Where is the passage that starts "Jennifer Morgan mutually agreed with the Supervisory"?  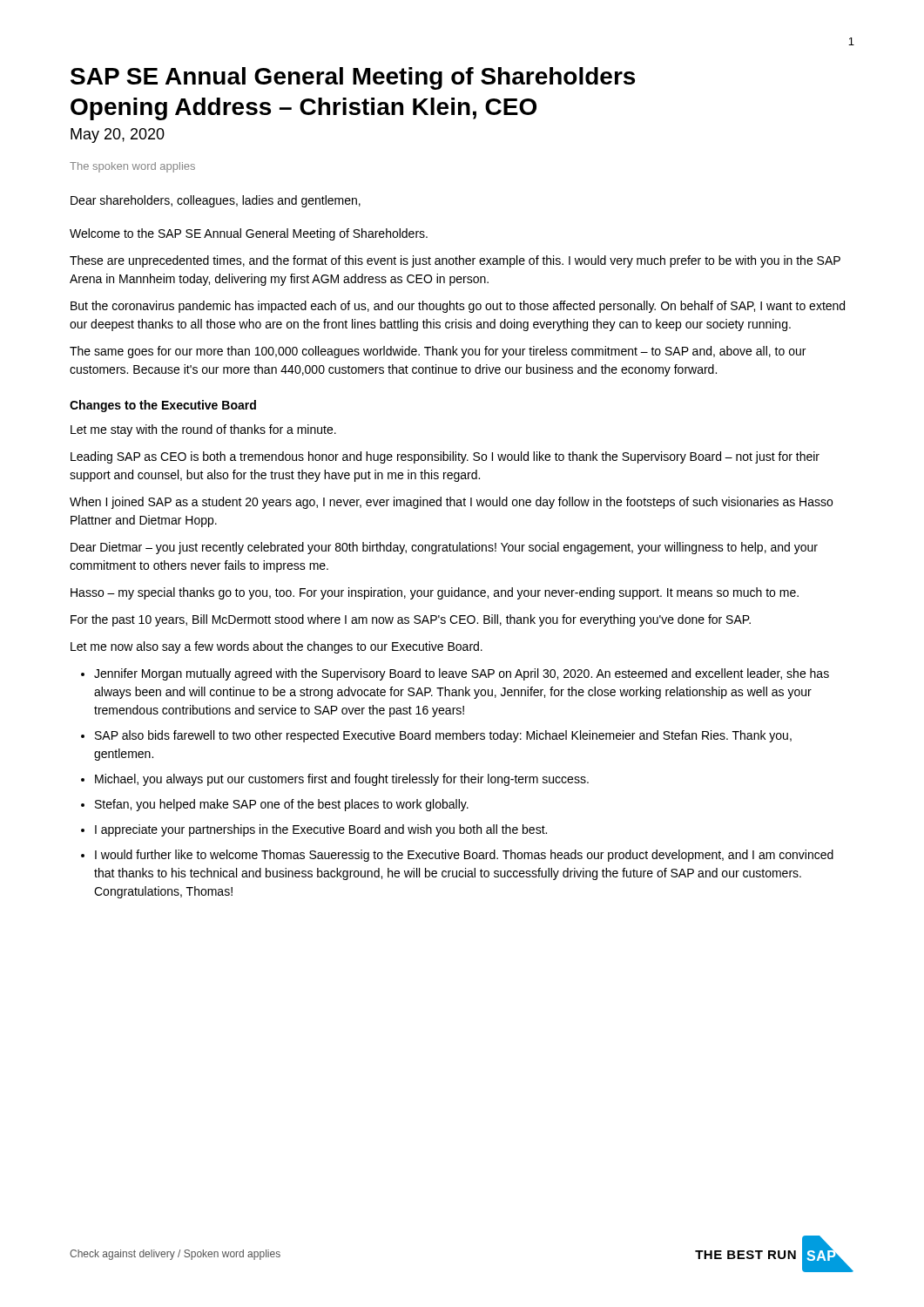pos(462,692)
